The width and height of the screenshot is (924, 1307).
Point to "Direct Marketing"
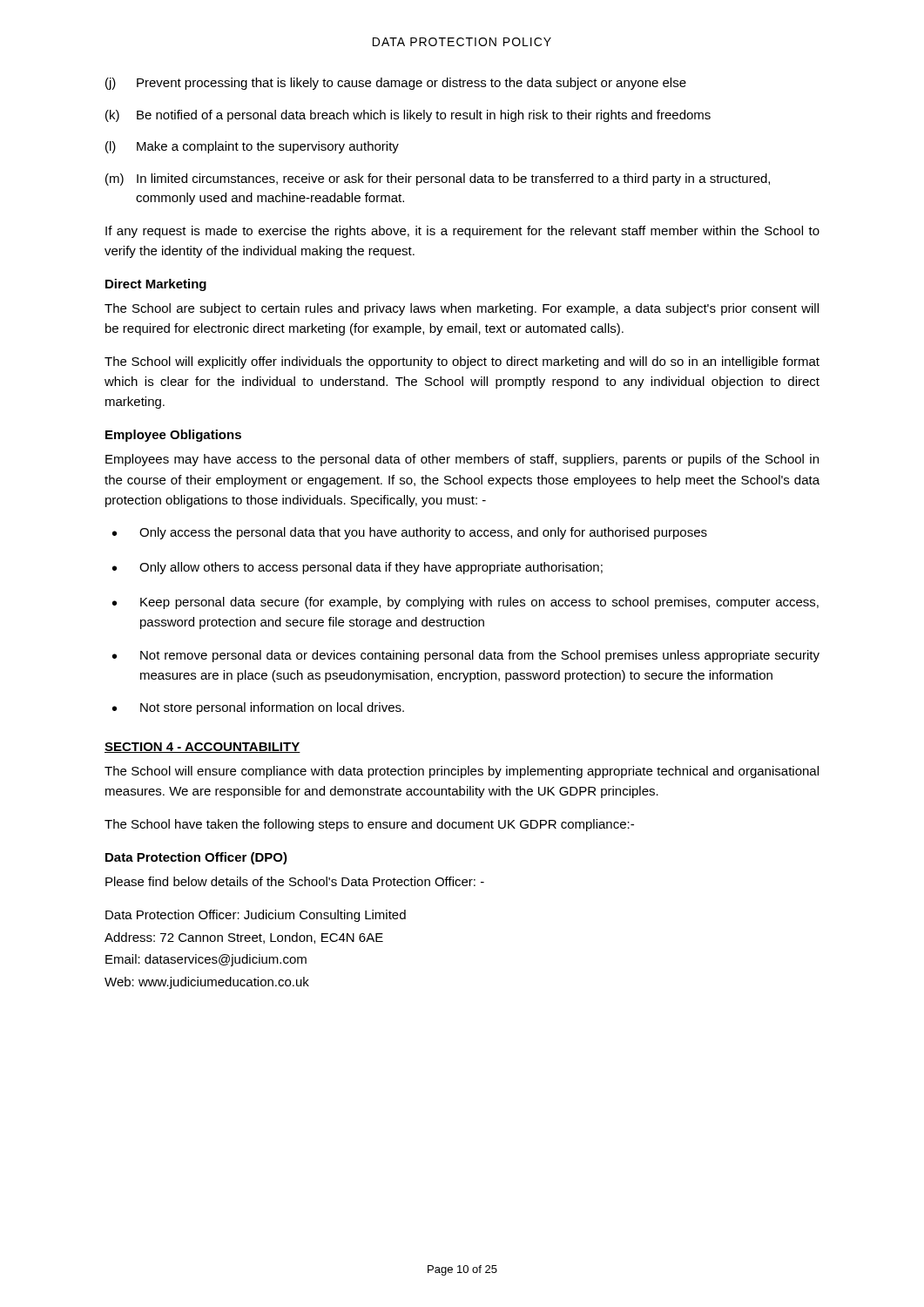click(156, 284)
